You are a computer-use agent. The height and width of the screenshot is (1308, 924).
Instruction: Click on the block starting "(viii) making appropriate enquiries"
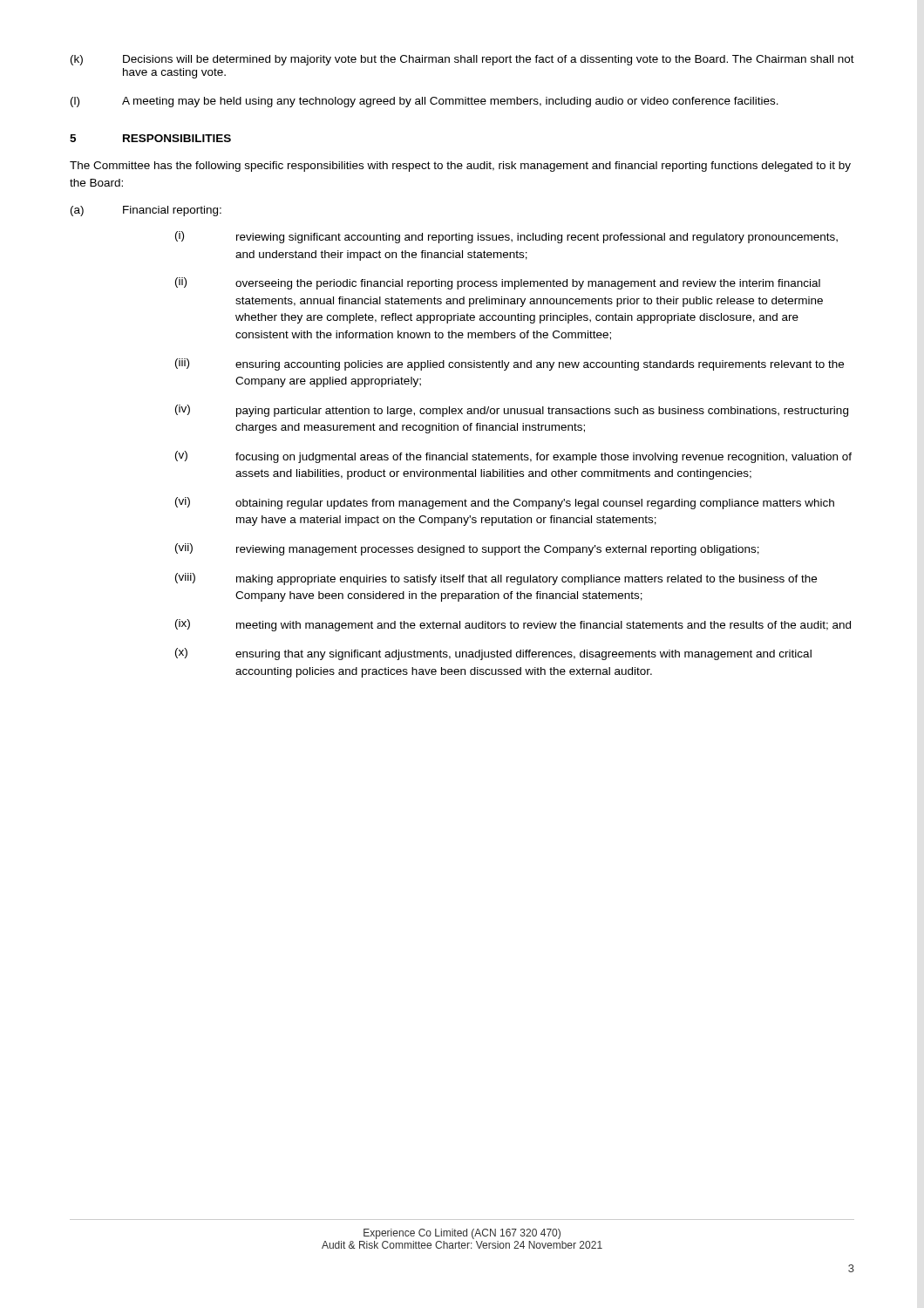pos(514,587)
